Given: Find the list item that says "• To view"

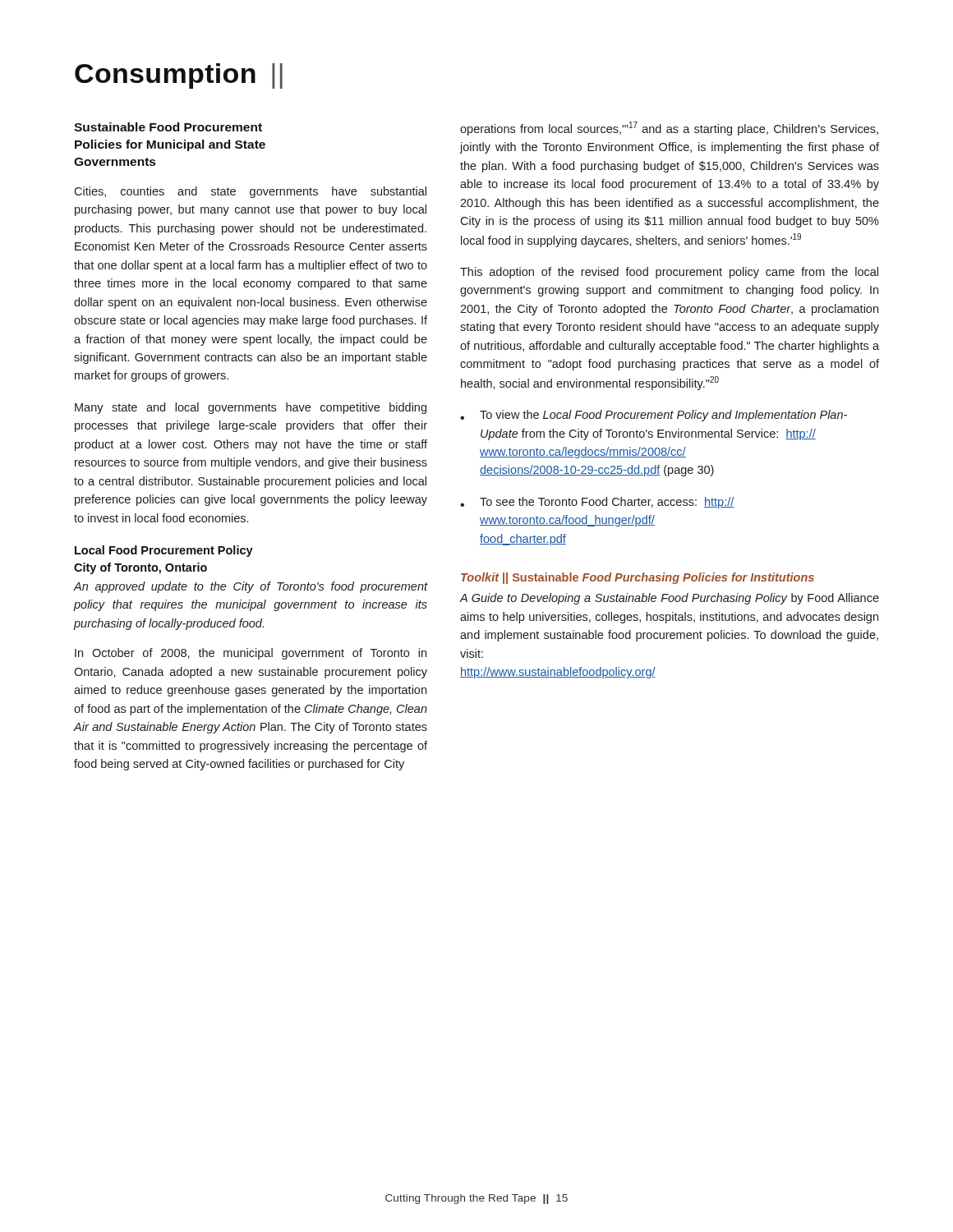Looking at the screenshot, I should coord(670,443).
